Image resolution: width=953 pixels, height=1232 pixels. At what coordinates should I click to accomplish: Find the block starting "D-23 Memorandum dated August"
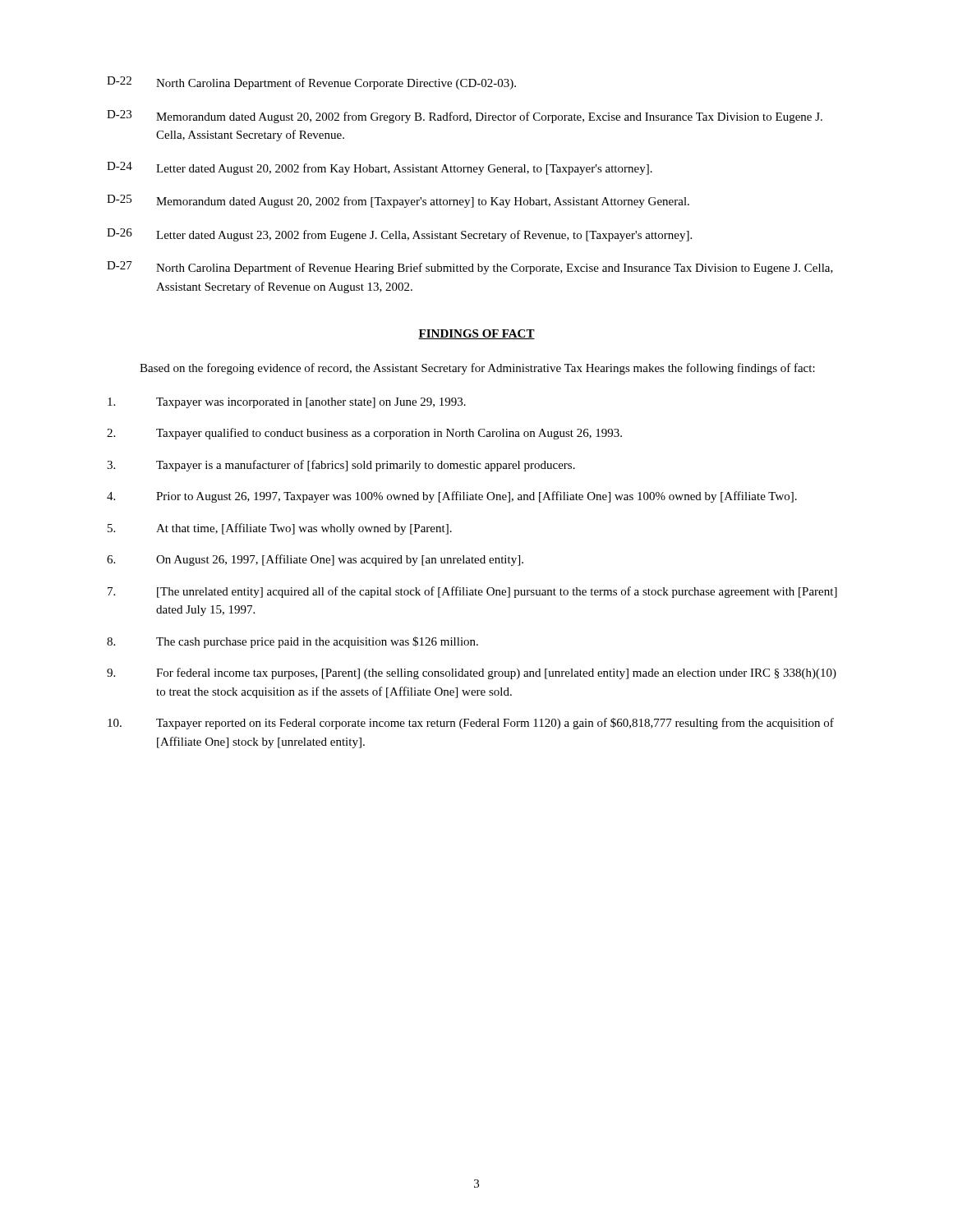coord(476,126)
